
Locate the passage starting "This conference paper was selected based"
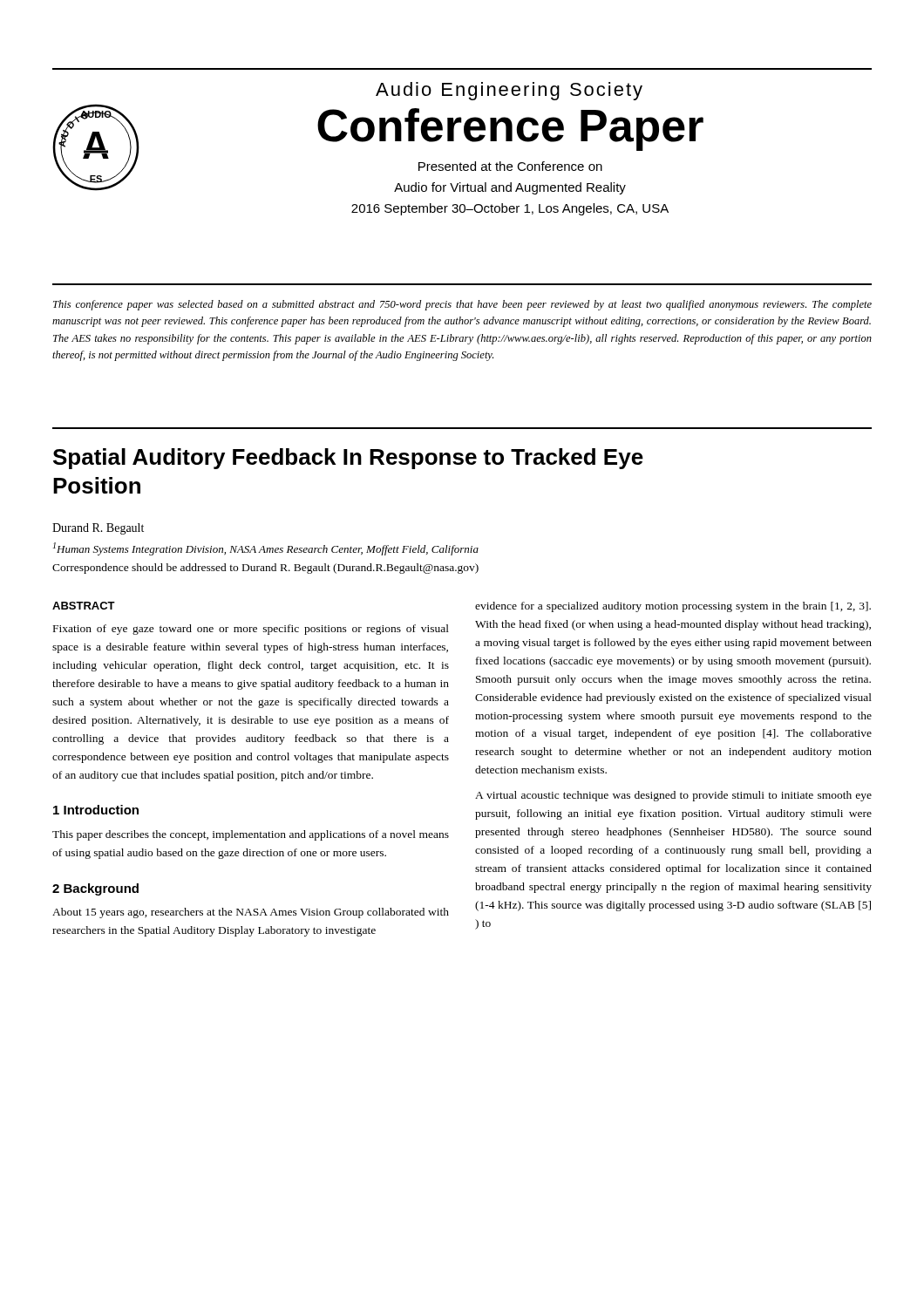(x=462, y=330)
